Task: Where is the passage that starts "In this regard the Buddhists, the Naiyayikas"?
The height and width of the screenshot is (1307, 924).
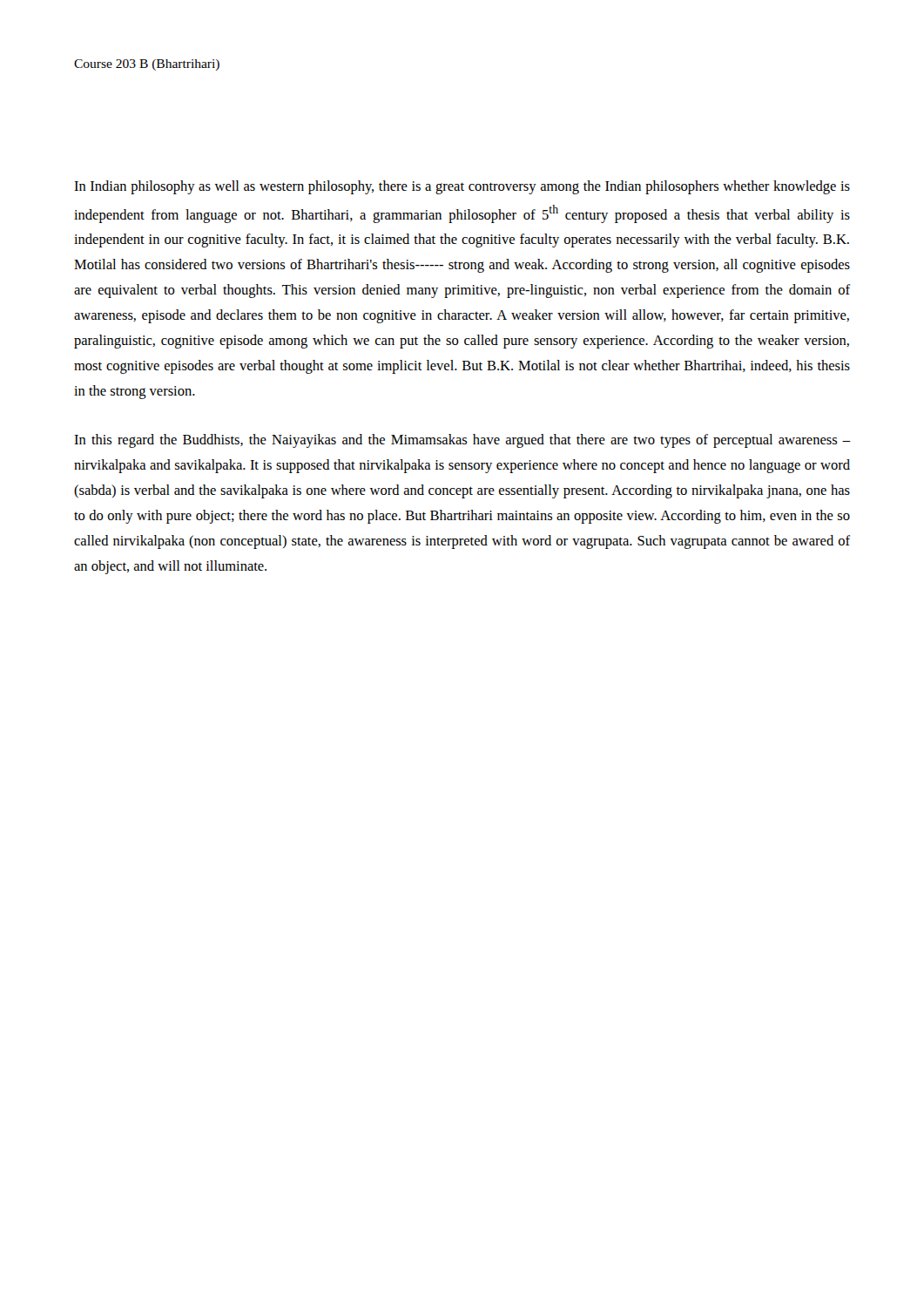Action: coord(462,503)
